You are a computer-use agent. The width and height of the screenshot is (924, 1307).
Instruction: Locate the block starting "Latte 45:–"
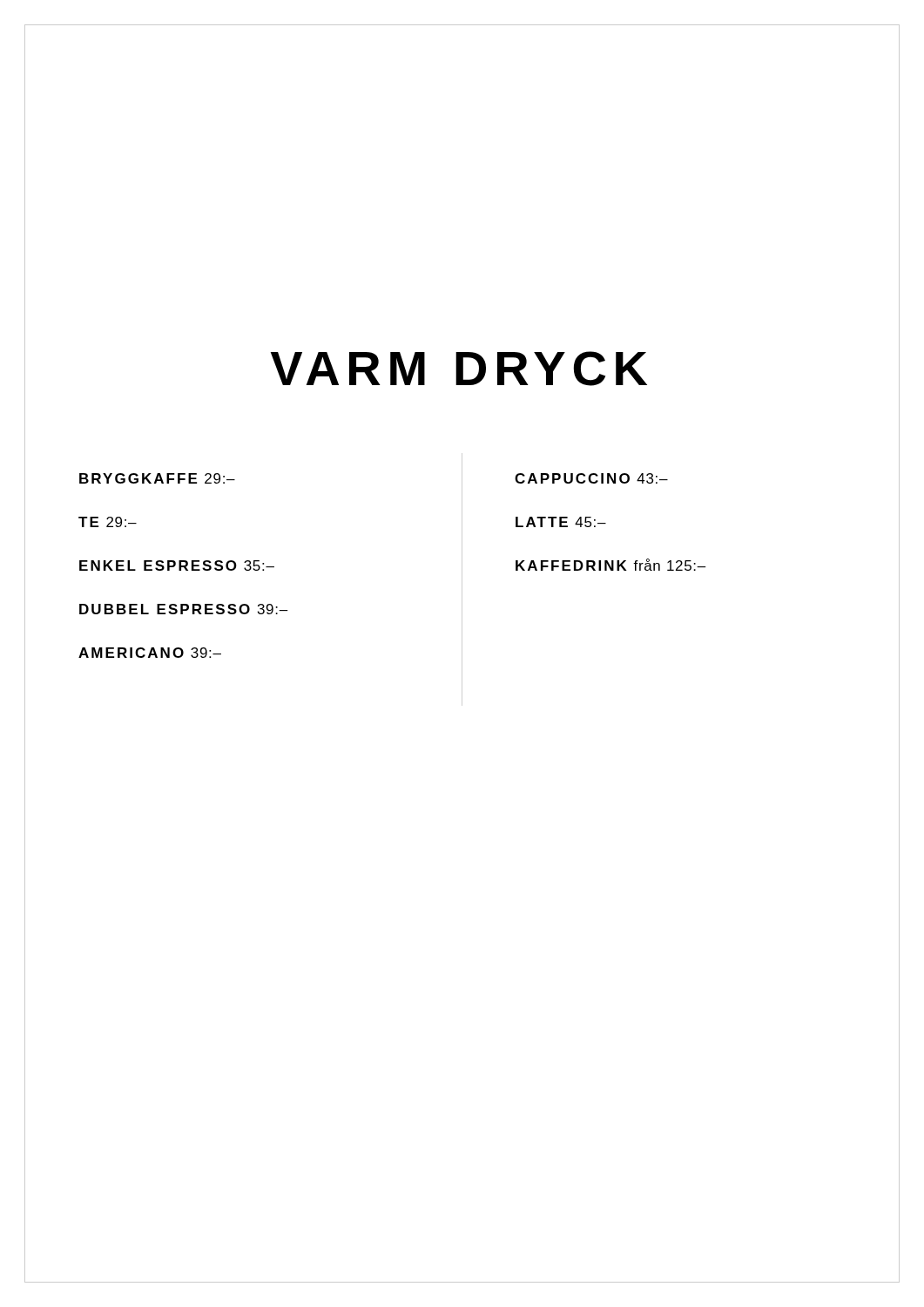(x=560, y=522)
